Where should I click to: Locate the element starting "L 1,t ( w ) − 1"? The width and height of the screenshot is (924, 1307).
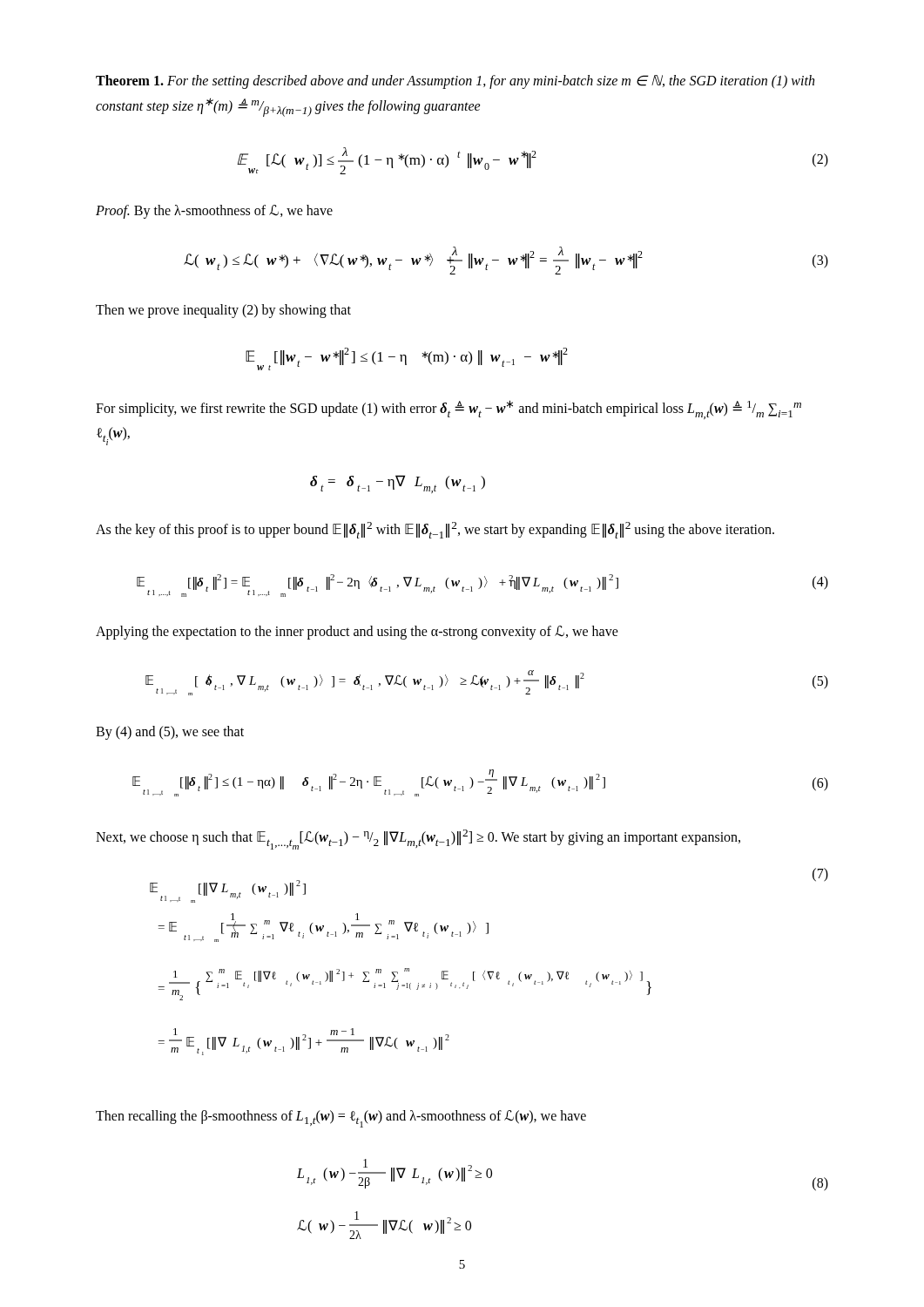pyautogui.click(x=392, y=1175)
